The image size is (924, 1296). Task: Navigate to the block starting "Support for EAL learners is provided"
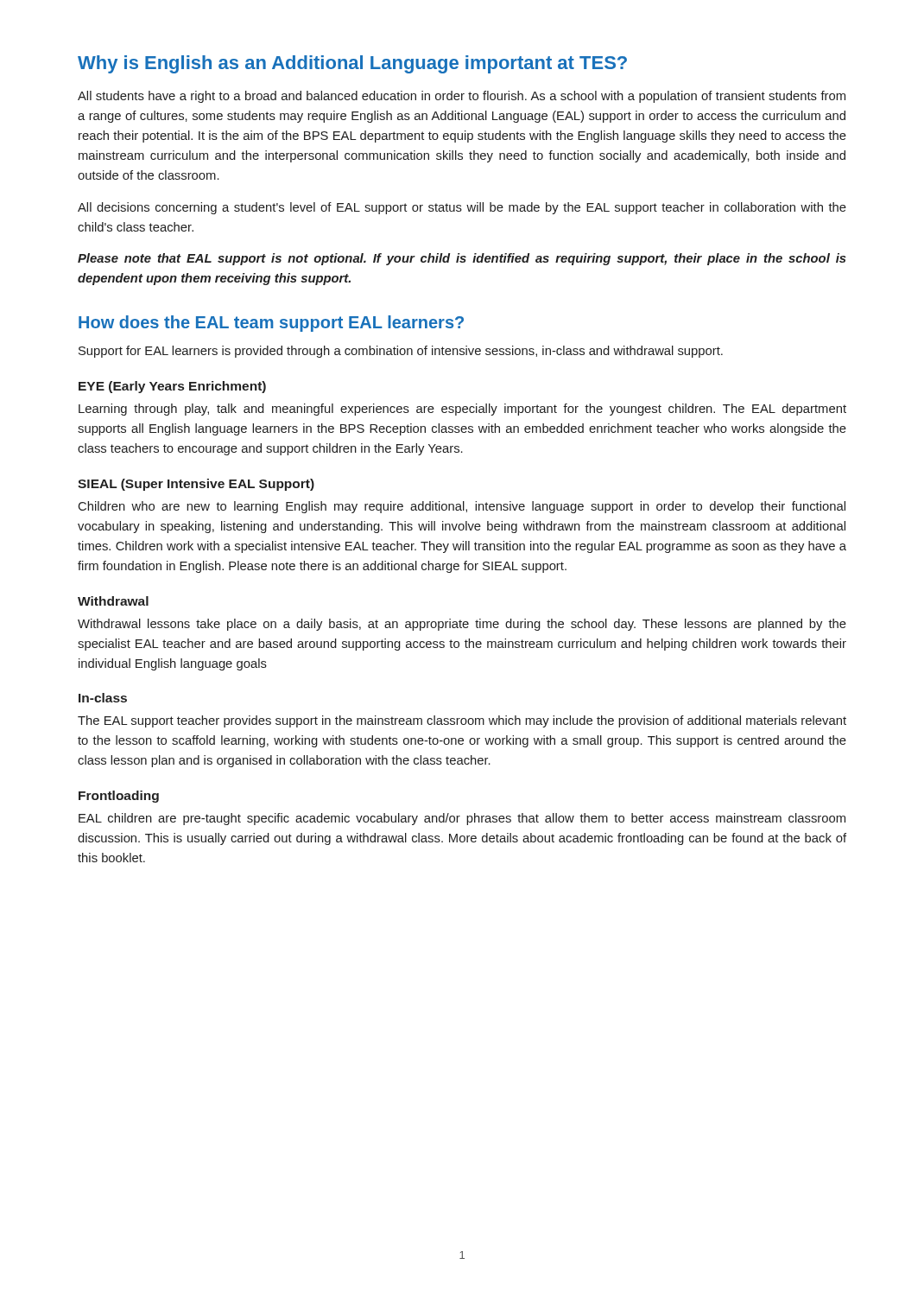[401, 351]
